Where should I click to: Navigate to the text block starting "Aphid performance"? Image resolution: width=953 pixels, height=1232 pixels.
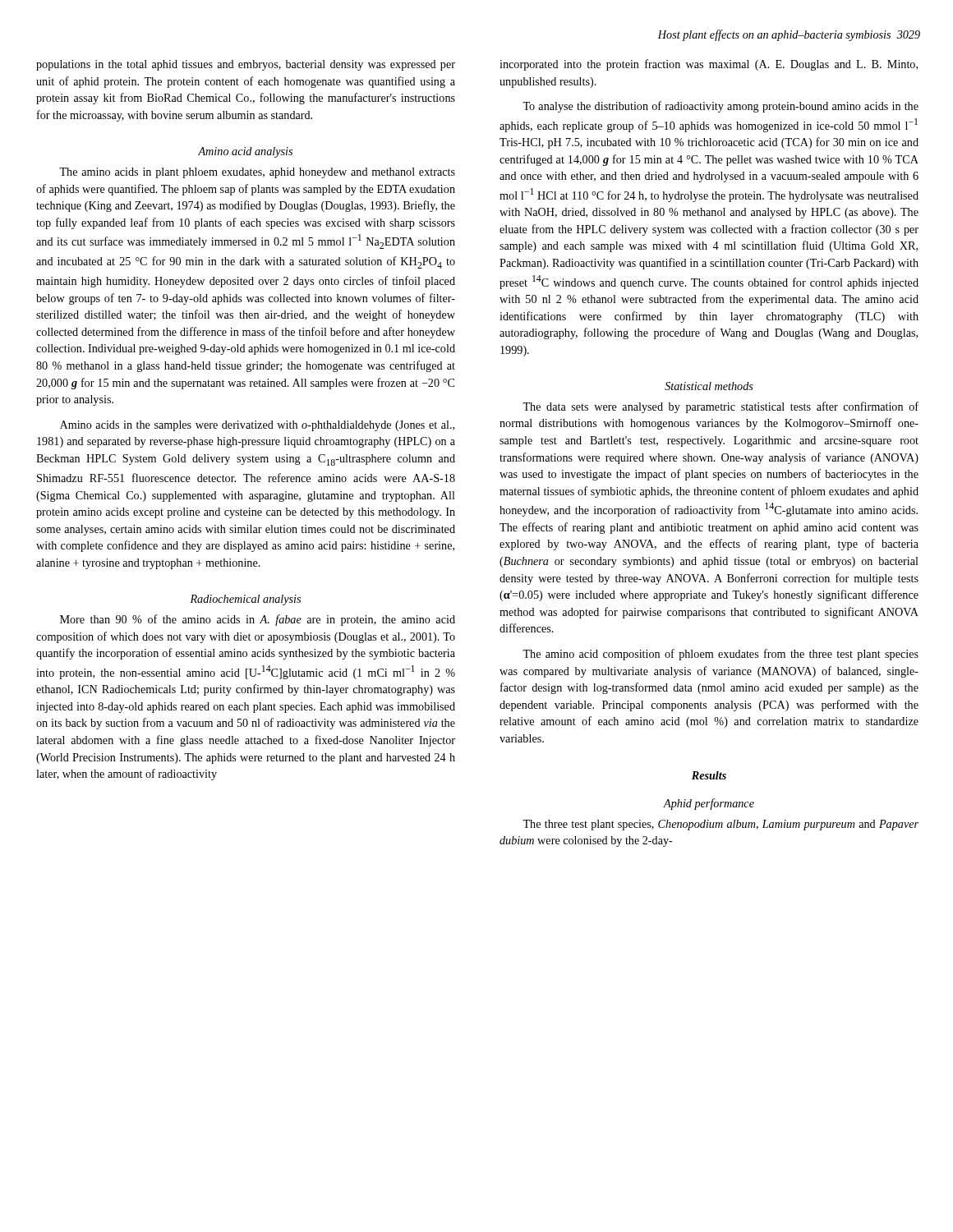[x=709, y=803]
